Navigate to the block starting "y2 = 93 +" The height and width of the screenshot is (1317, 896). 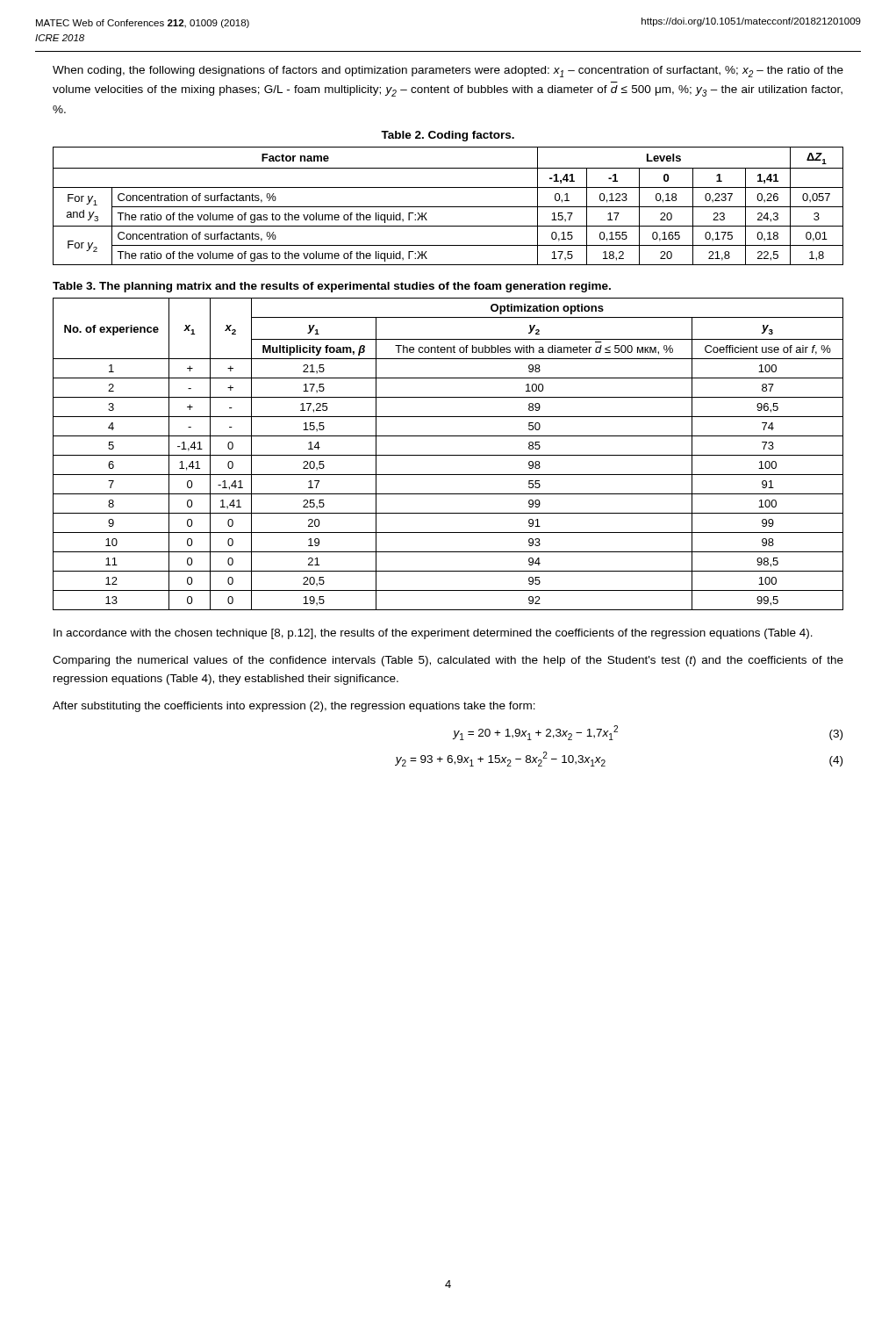(500, 759)
